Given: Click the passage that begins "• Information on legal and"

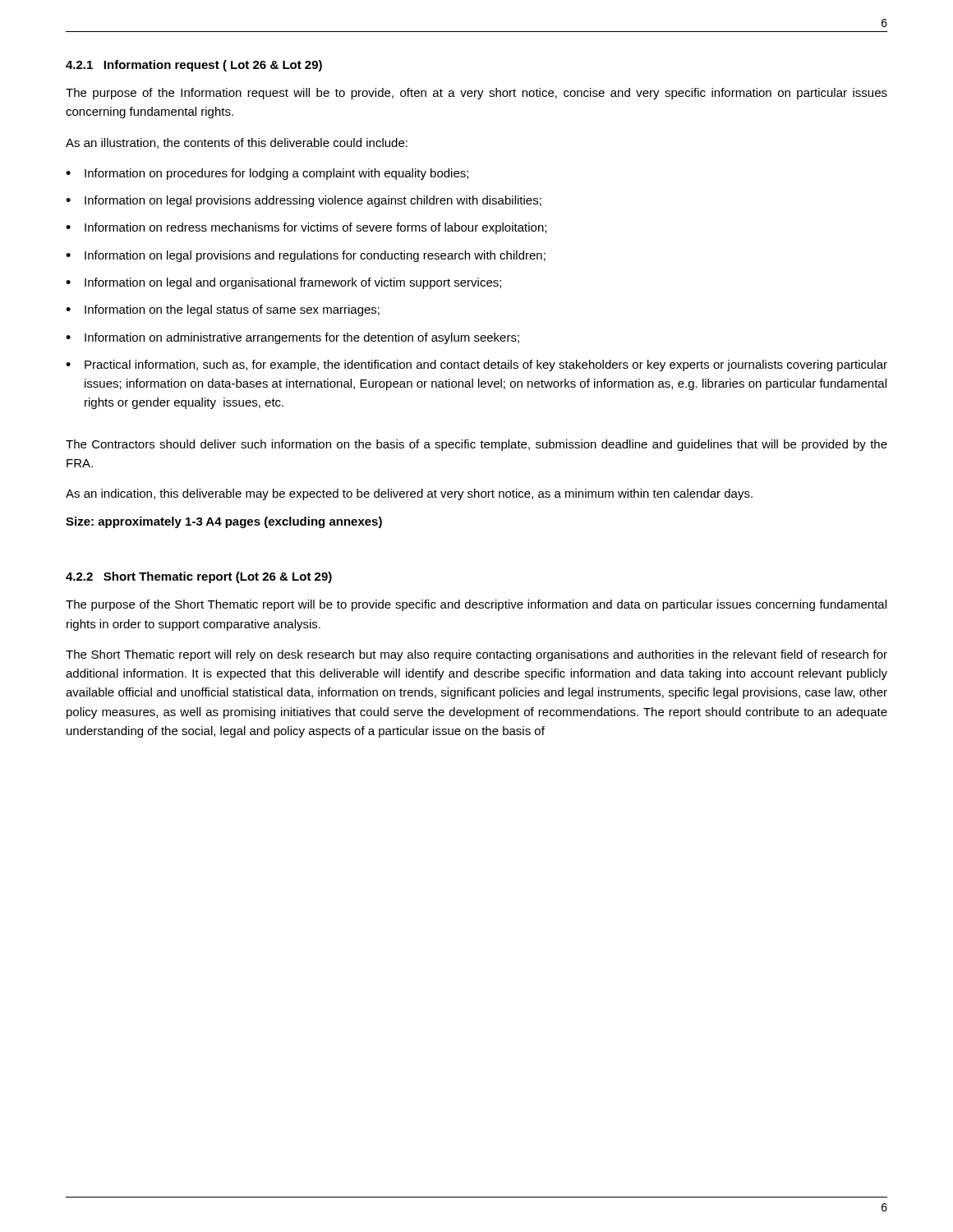Looking at the screenshot, I should click(x=476, y=283).
